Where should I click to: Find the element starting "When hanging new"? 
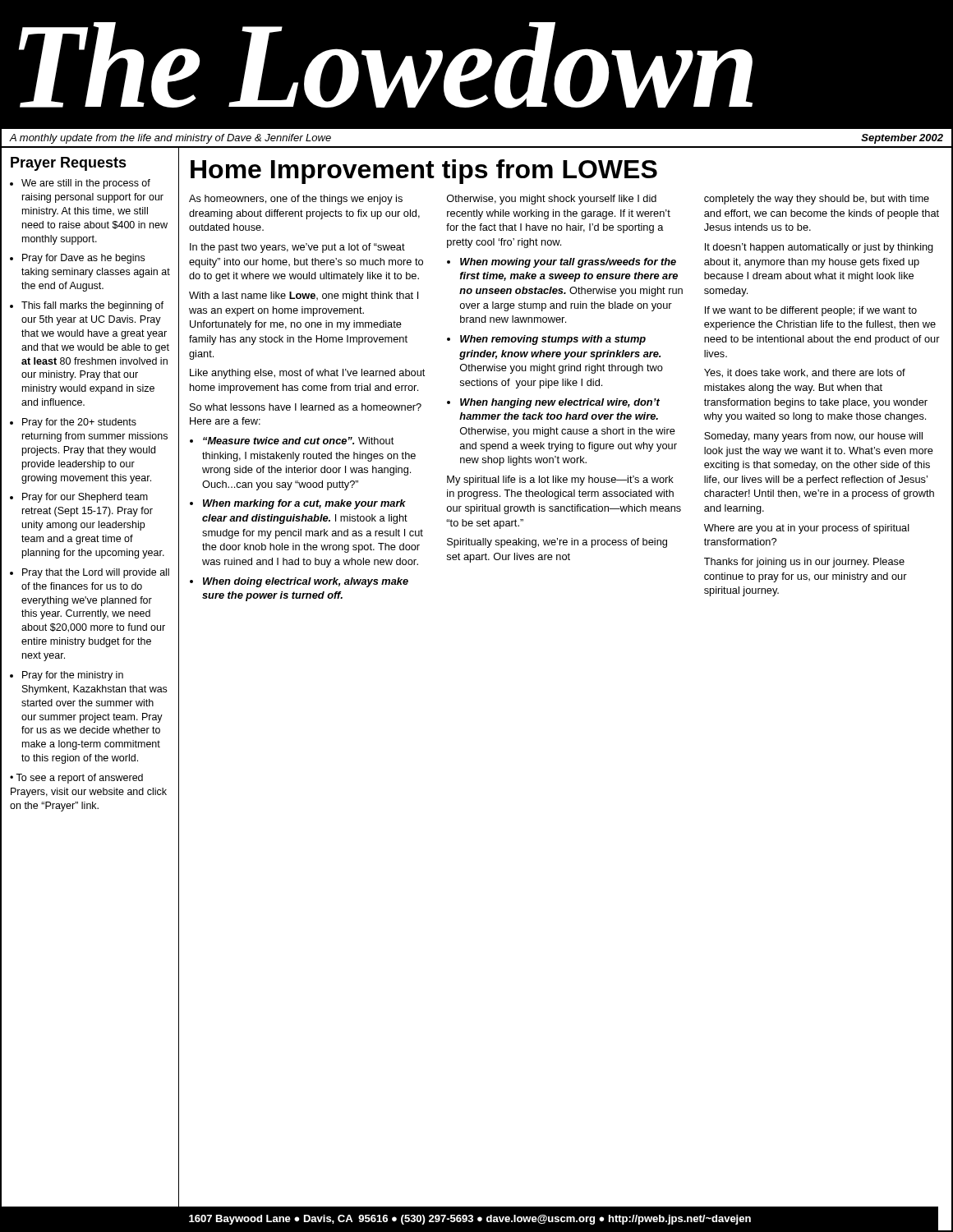click(572, 431)
